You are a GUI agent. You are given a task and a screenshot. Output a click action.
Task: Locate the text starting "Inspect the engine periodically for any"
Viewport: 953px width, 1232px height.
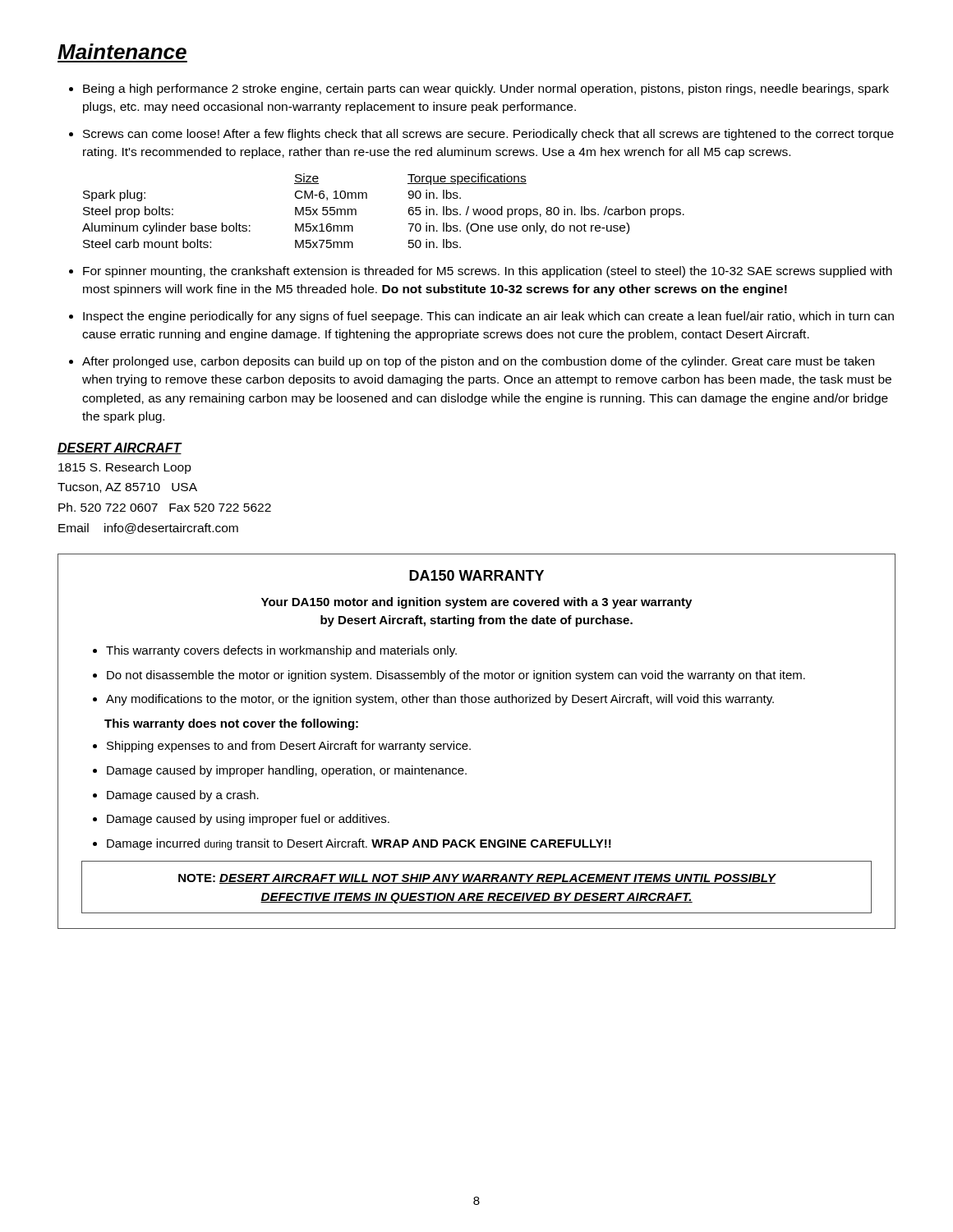(x=488, y=325)
